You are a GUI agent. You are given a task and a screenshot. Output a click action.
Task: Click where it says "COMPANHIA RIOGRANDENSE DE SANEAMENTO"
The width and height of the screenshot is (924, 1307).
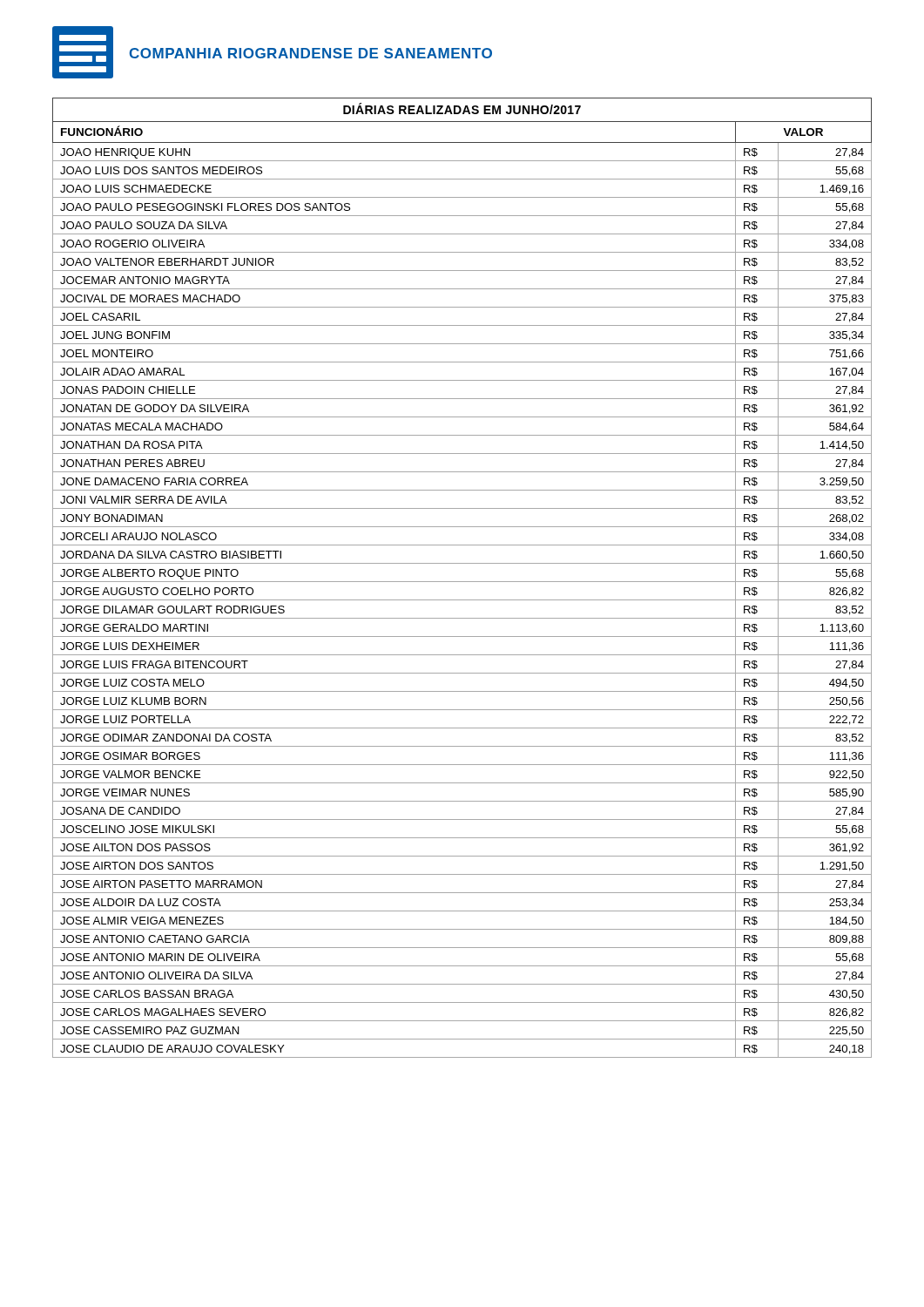[x=311, y=54]
